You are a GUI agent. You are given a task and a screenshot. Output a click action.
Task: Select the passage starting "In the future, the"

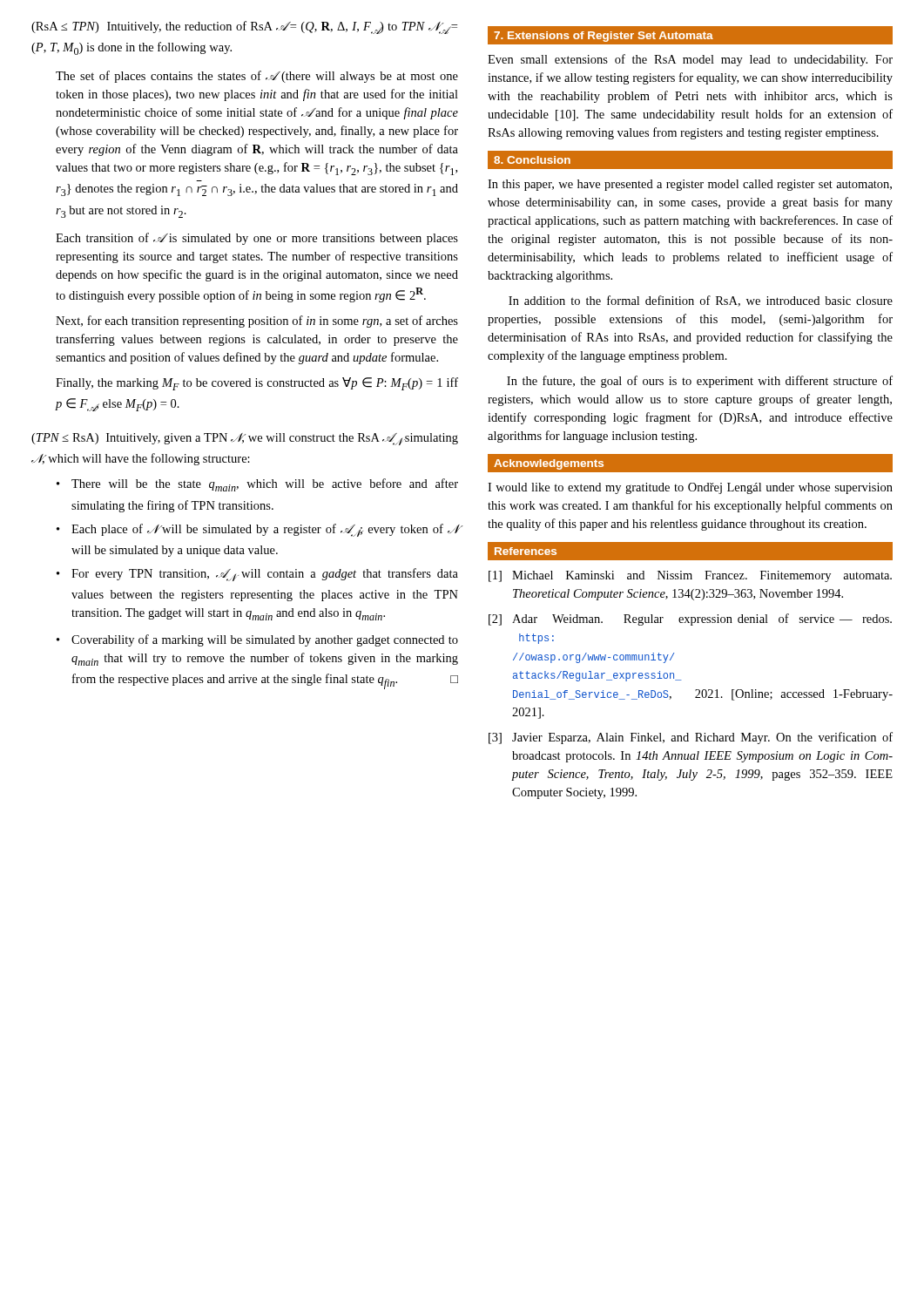coord(690,409)
